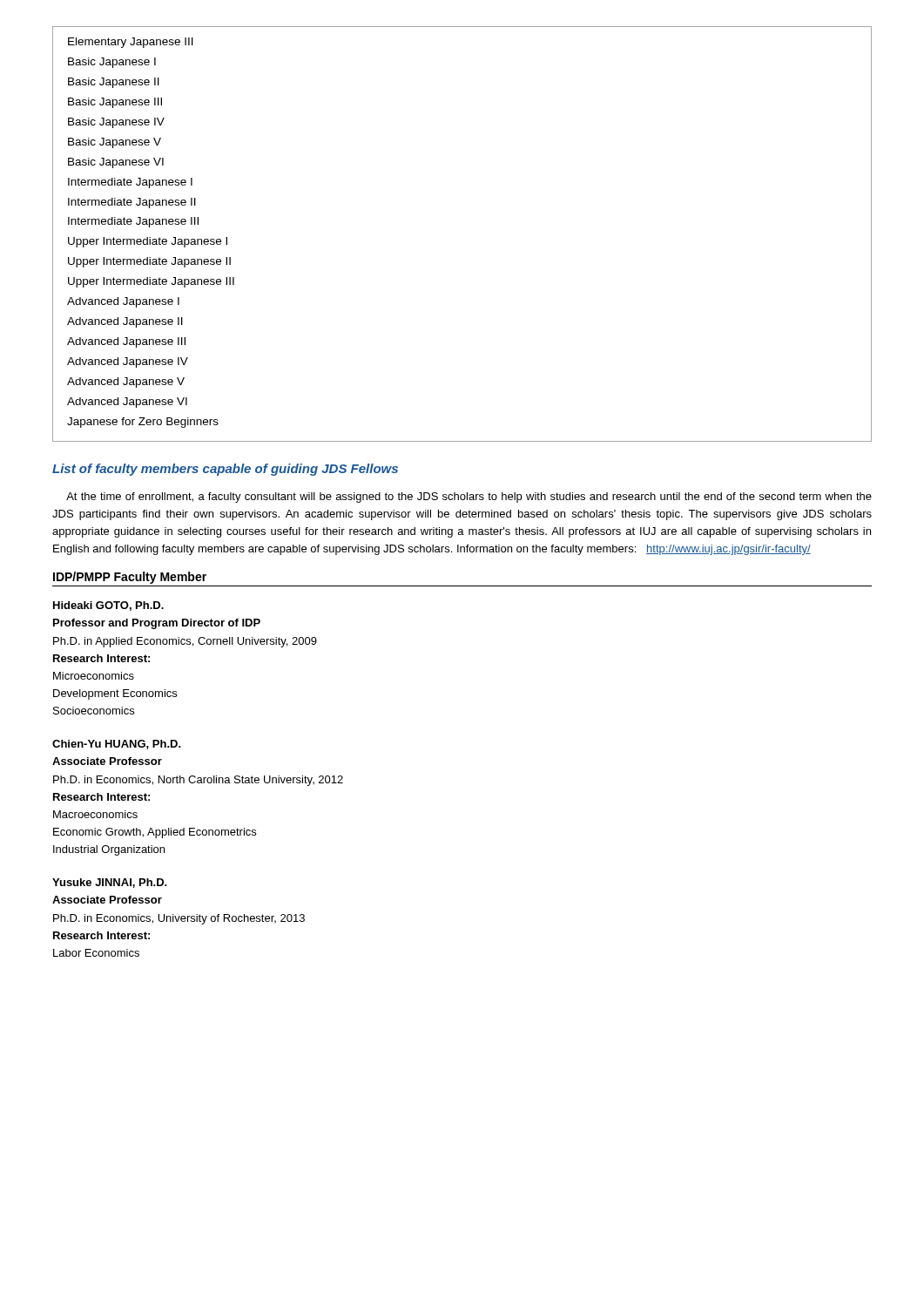
Task: Point to "Basic Japanese V"
Action: point(114,141)
